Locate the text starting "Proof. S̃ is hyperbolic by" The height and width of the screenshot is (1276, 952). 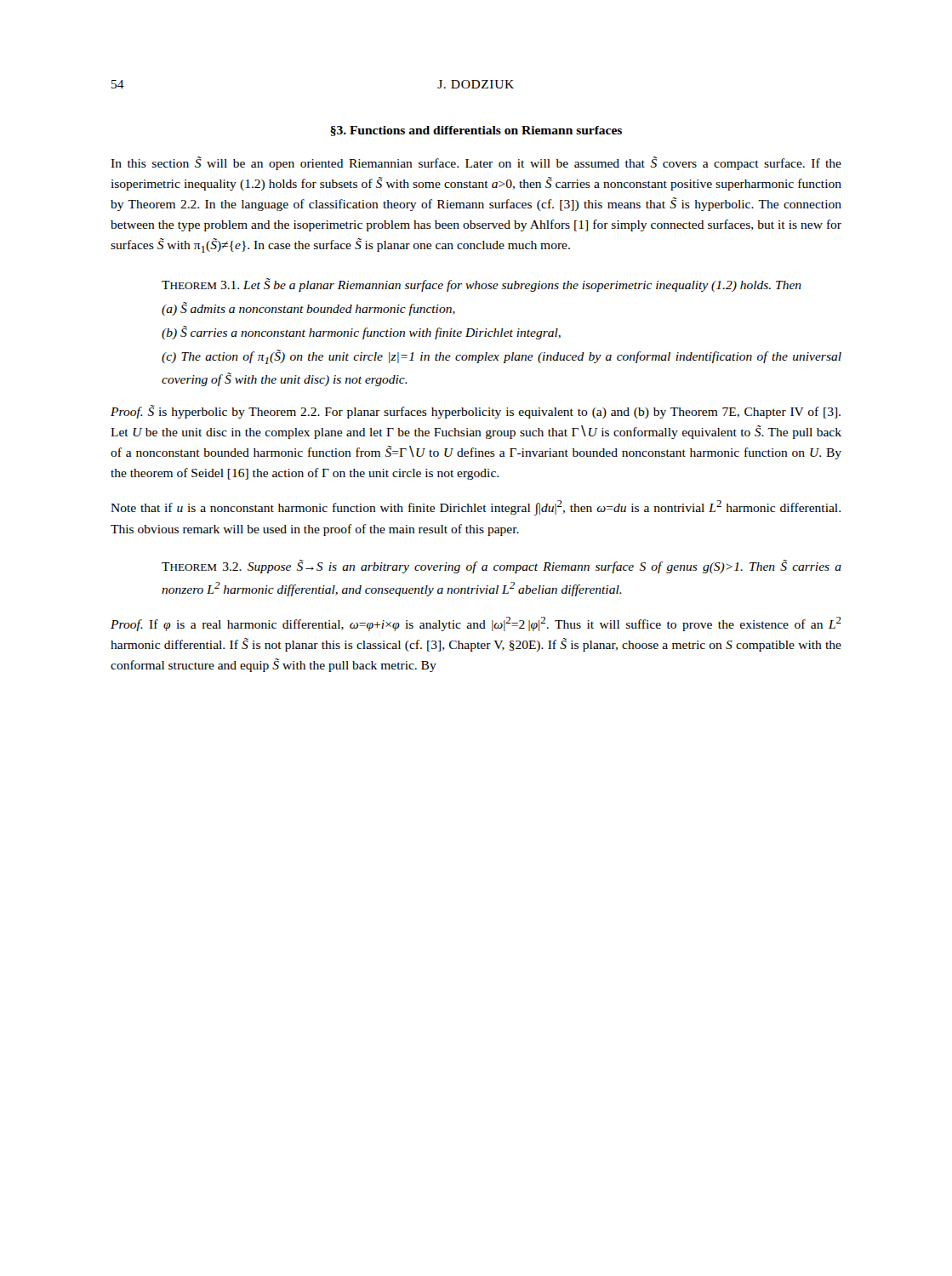click(476, 442)
